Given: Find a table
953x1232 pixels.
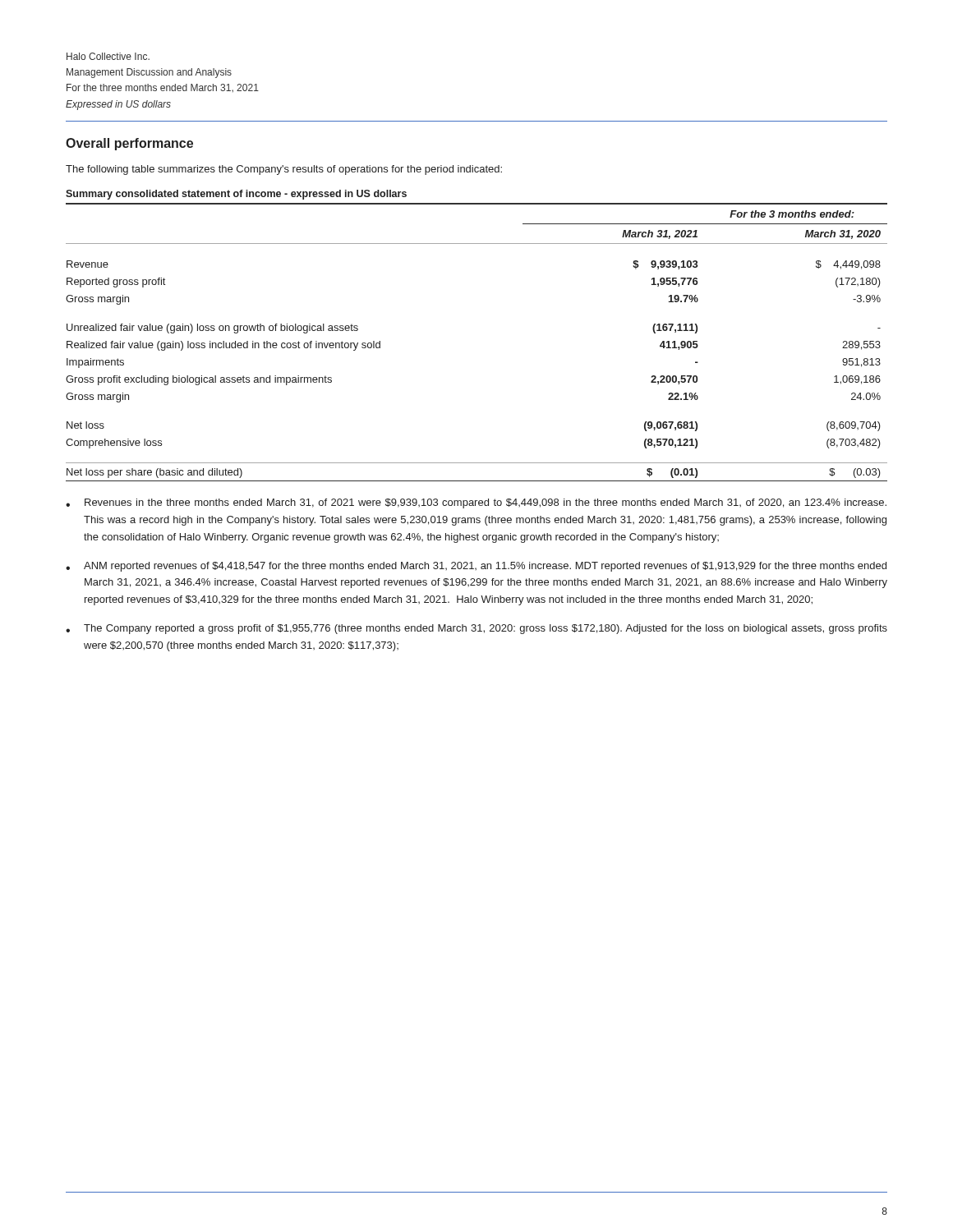Looking at the screenshot, I should pos(476,343).
